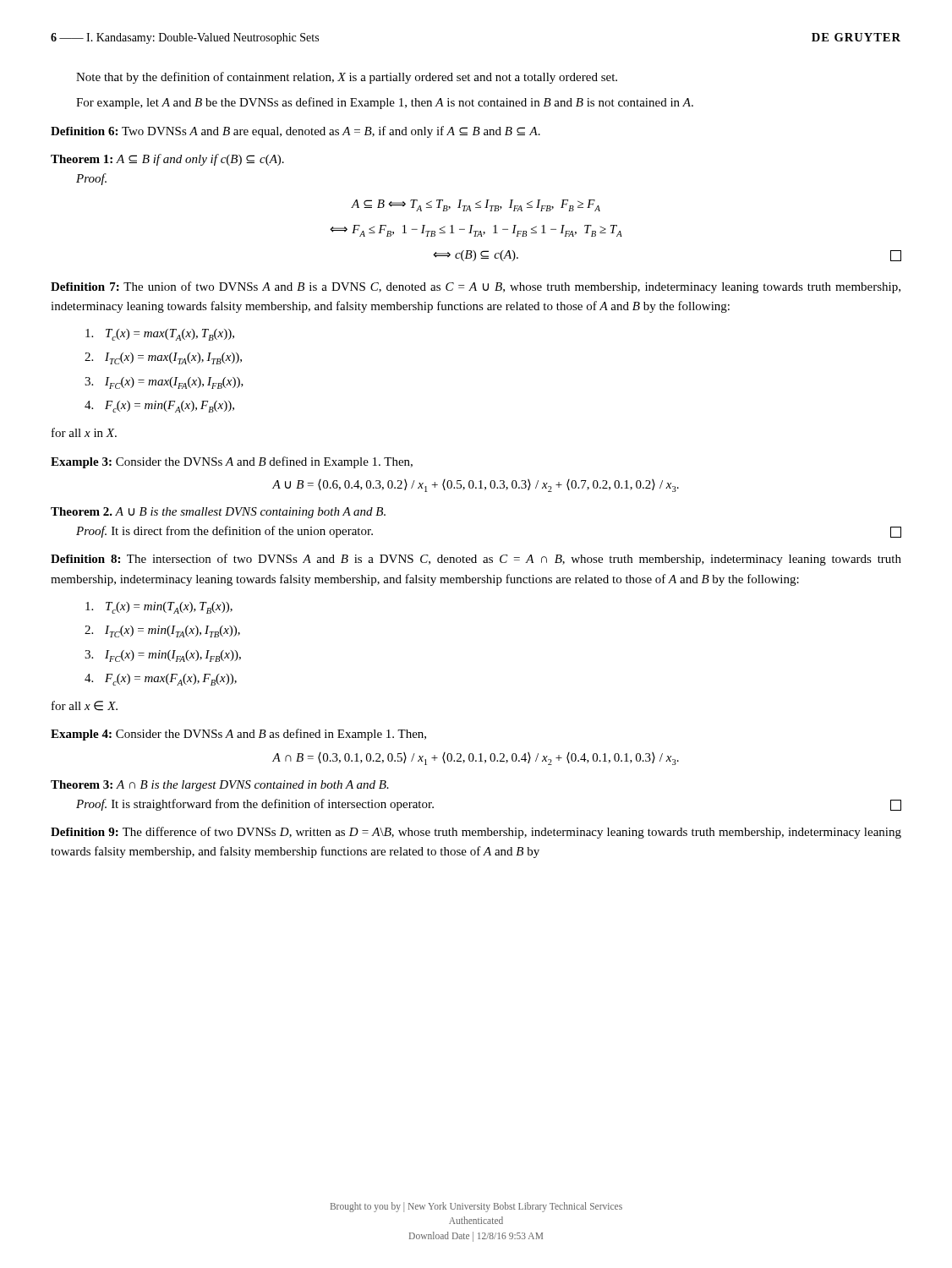Locate the element starting "Definition 7: The union of two"

pos(476,297)
